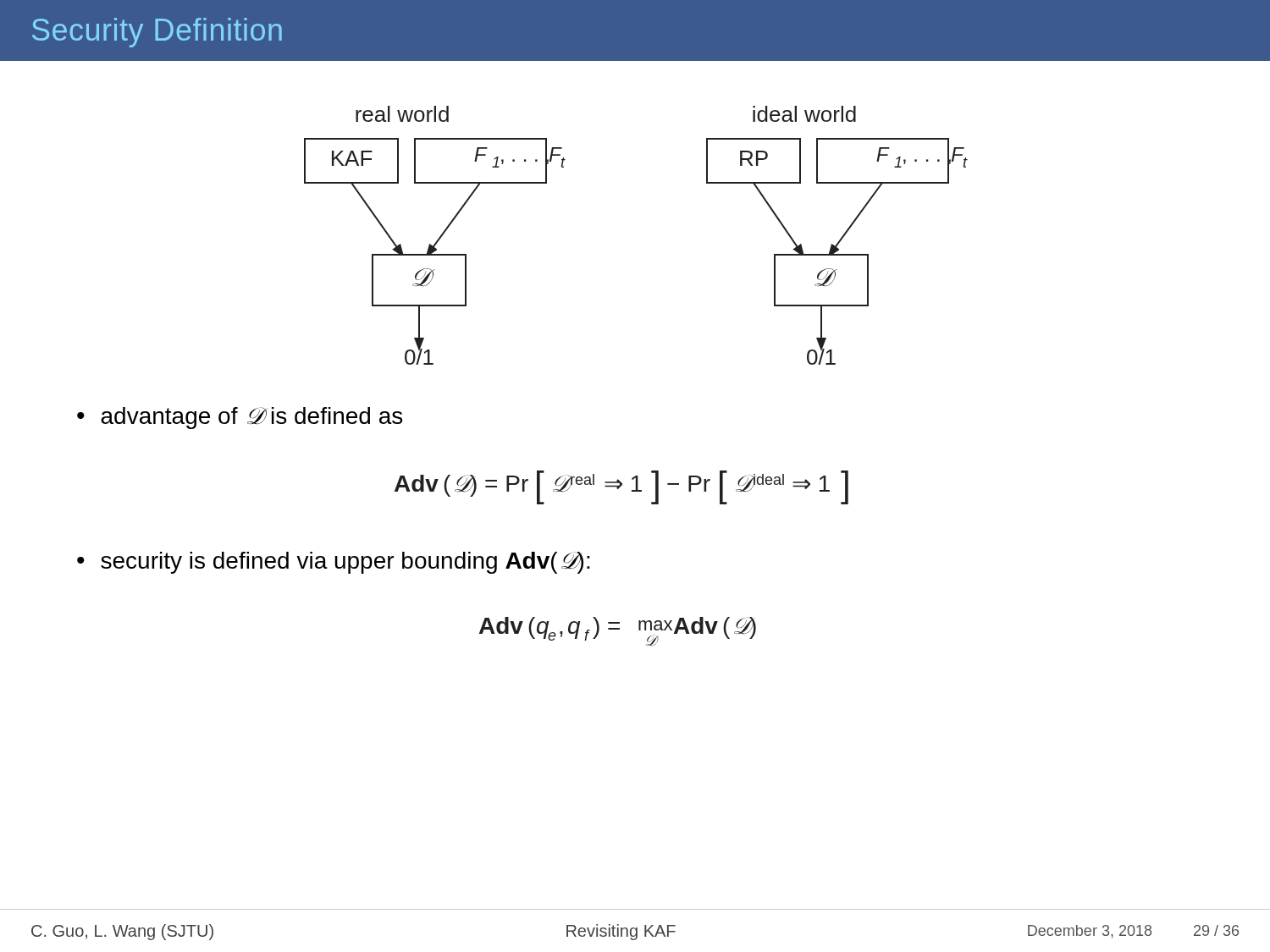Screen dimensions: 952x1270
Task: Find a flowchart
Action: click(x=635, y=234)
